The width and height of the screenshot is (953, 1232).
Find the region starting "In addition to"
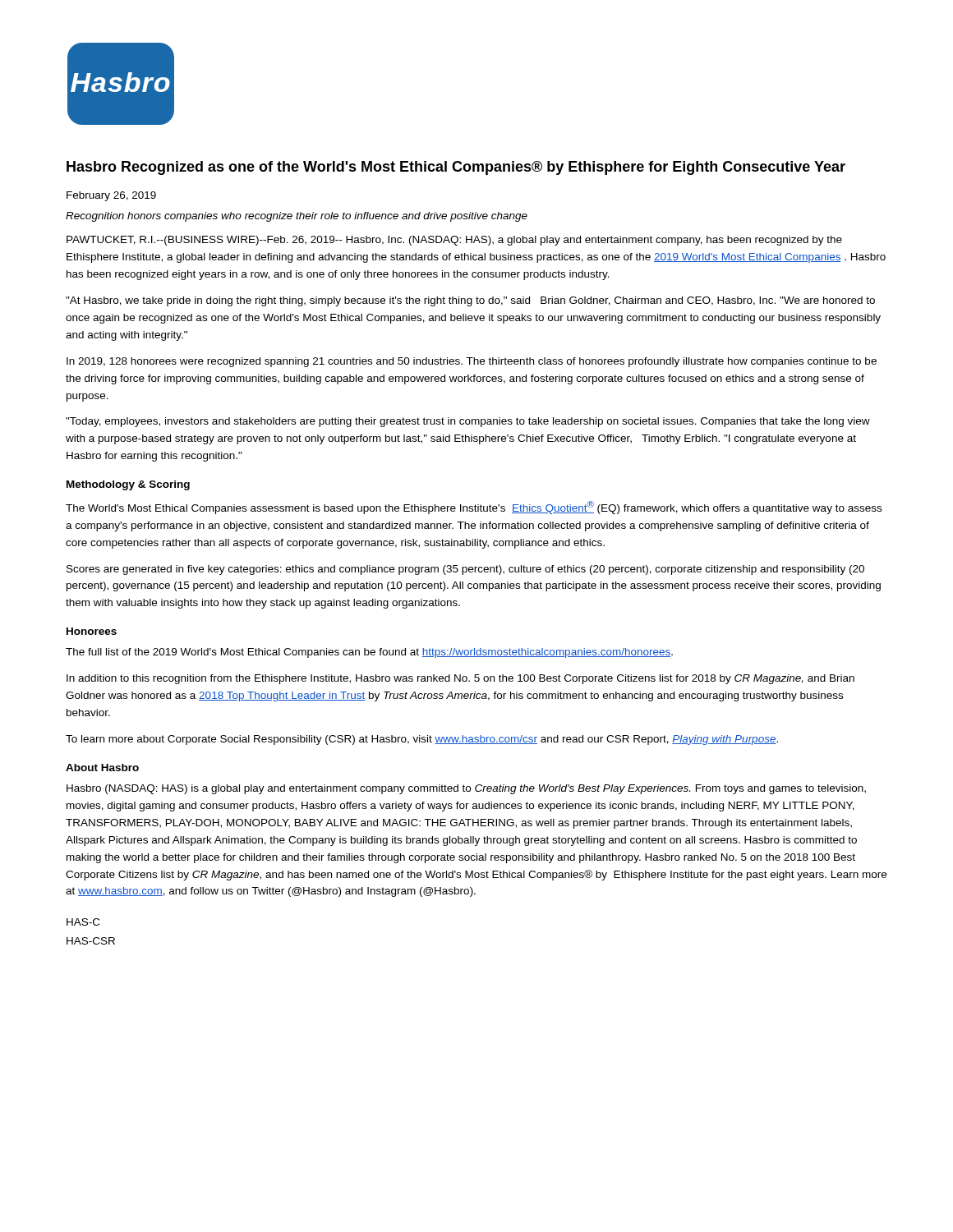point(460,695)
